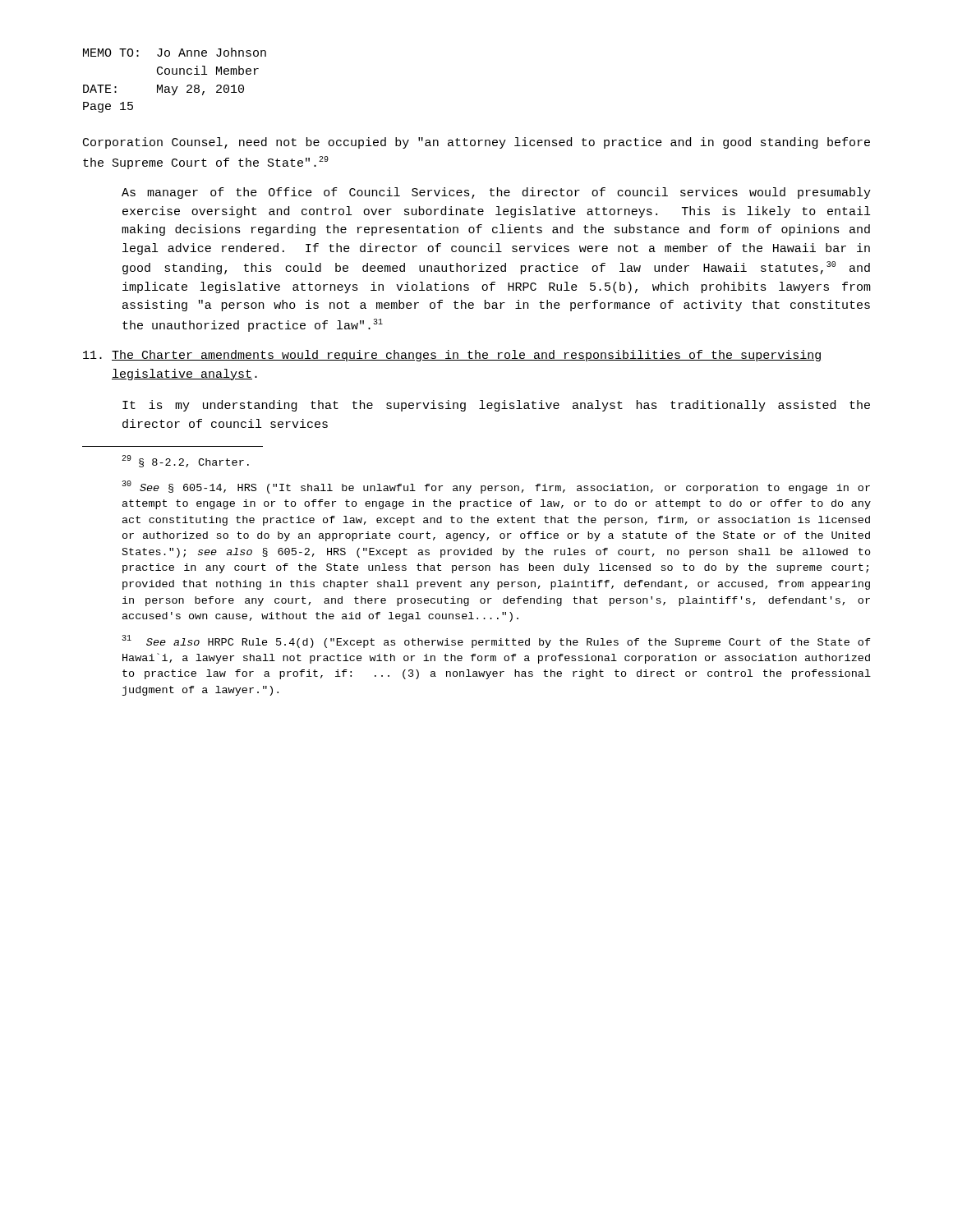Locate the text block with the text "It is my understanding that the supervising legislative"
Screen dimensions: 1232x953
496,415
